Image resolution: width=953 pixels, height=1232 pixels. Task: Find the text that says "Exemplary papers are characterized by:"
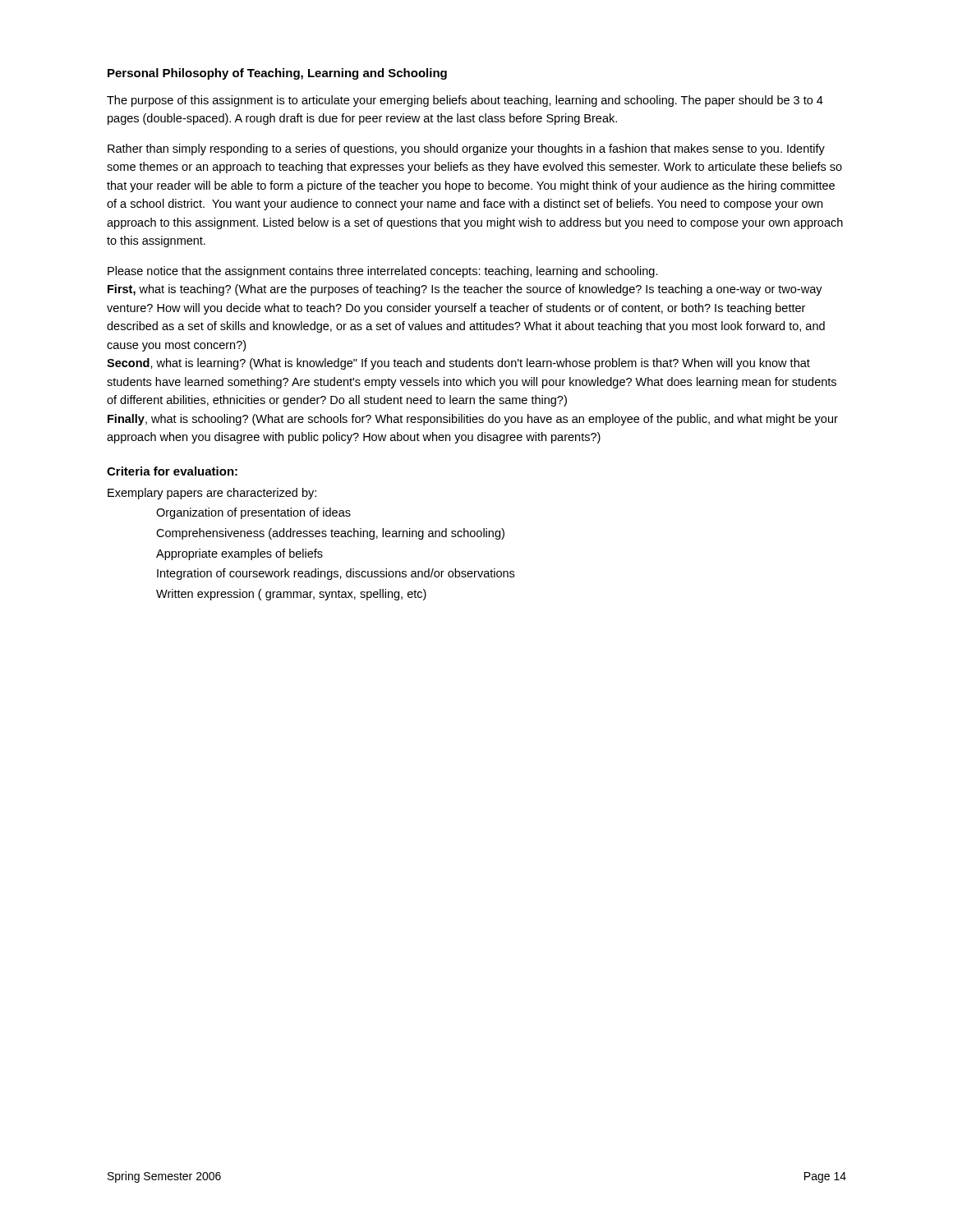[x=212, y=493]
